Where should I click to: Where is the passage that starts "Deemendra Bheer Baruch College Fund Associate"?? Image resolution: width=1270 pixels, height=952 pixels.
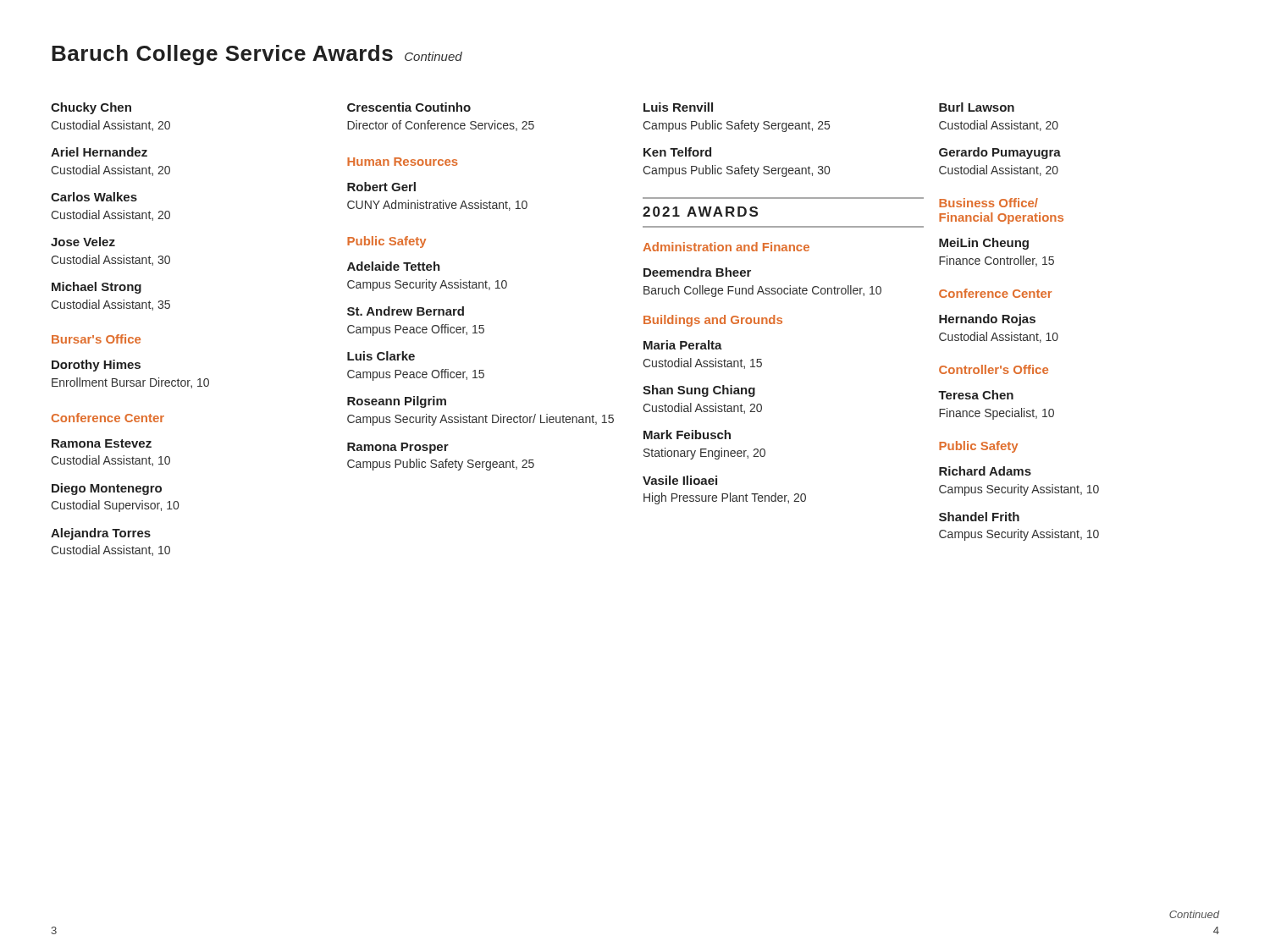[x=783, y=282]
